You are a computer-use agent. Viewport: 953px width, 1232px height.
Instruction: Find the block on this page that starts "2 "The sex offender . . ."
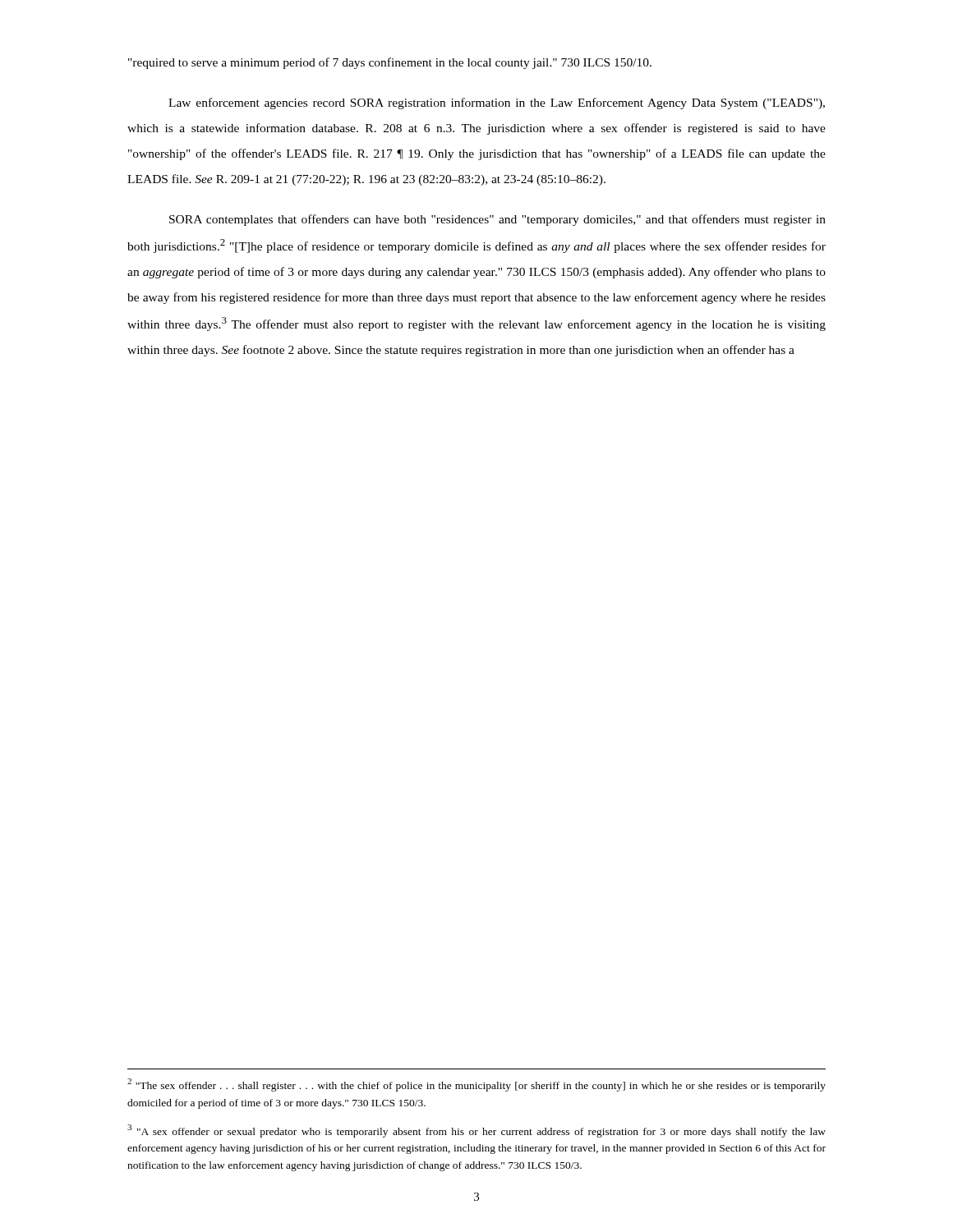(x=476, y=1093)
